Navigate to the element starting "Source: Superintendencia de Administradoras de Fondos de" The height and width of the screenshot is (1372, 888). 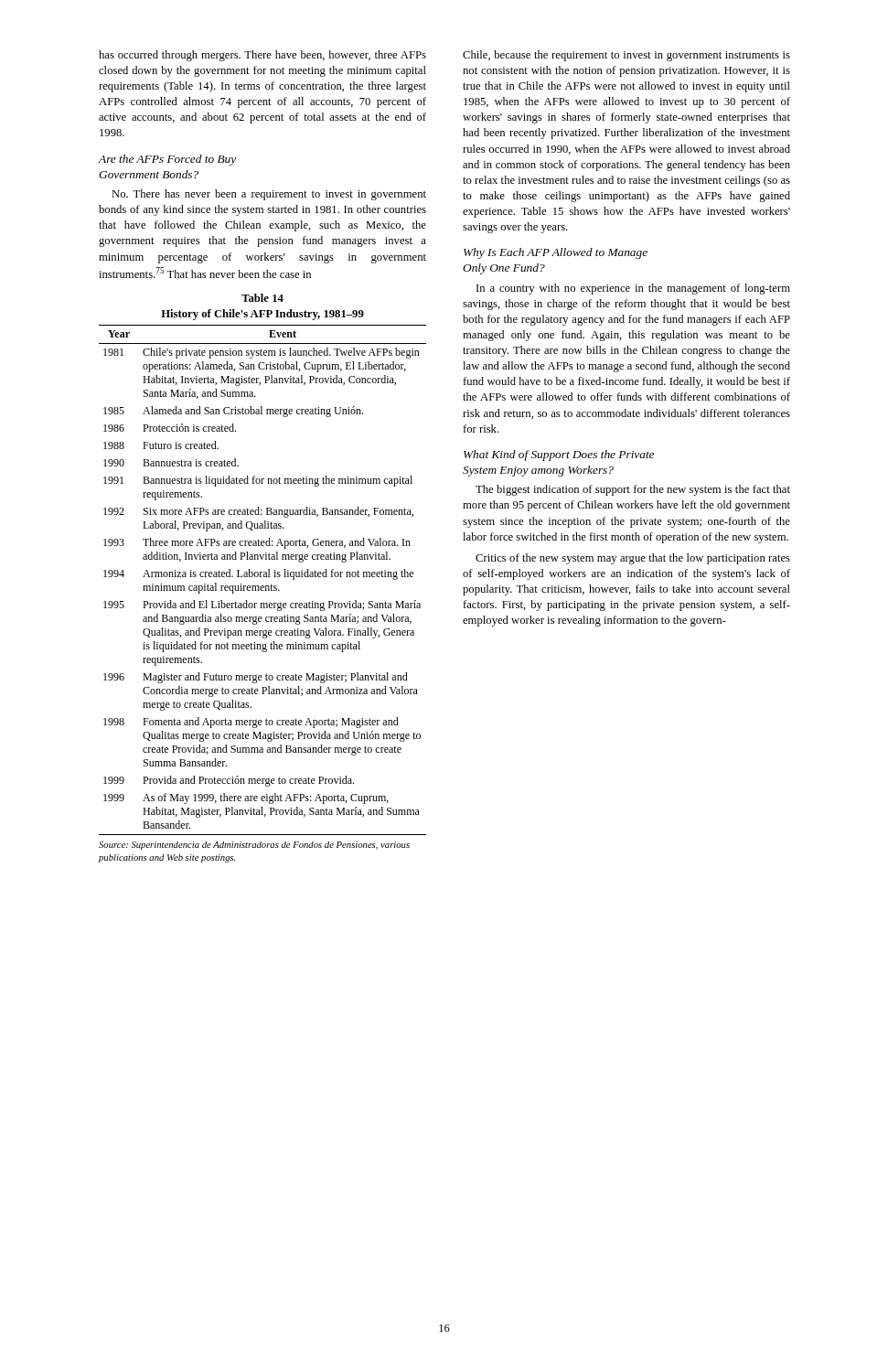click(x=254, y=851)
